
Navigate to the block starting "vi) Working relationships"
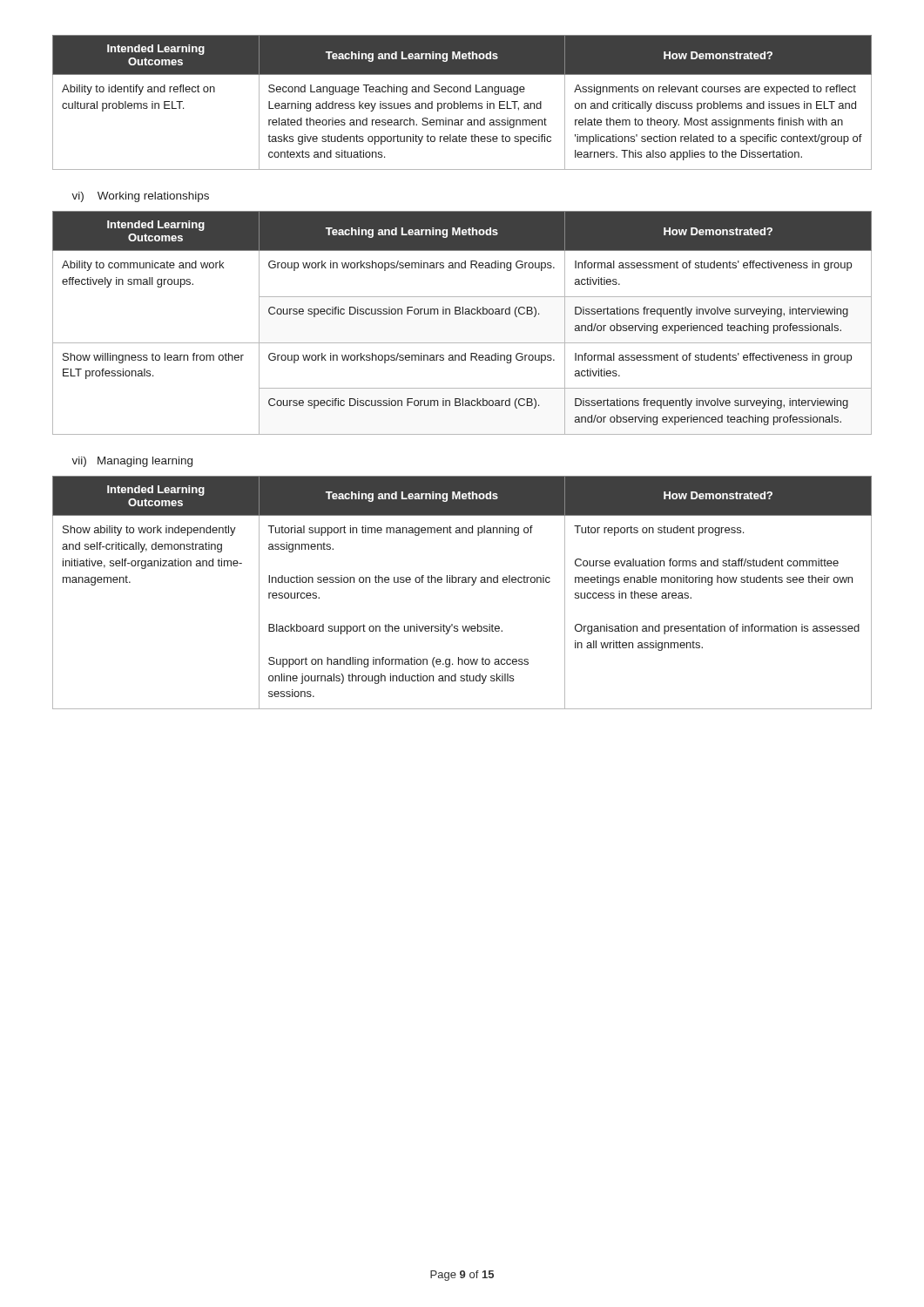tap(131, 196)
